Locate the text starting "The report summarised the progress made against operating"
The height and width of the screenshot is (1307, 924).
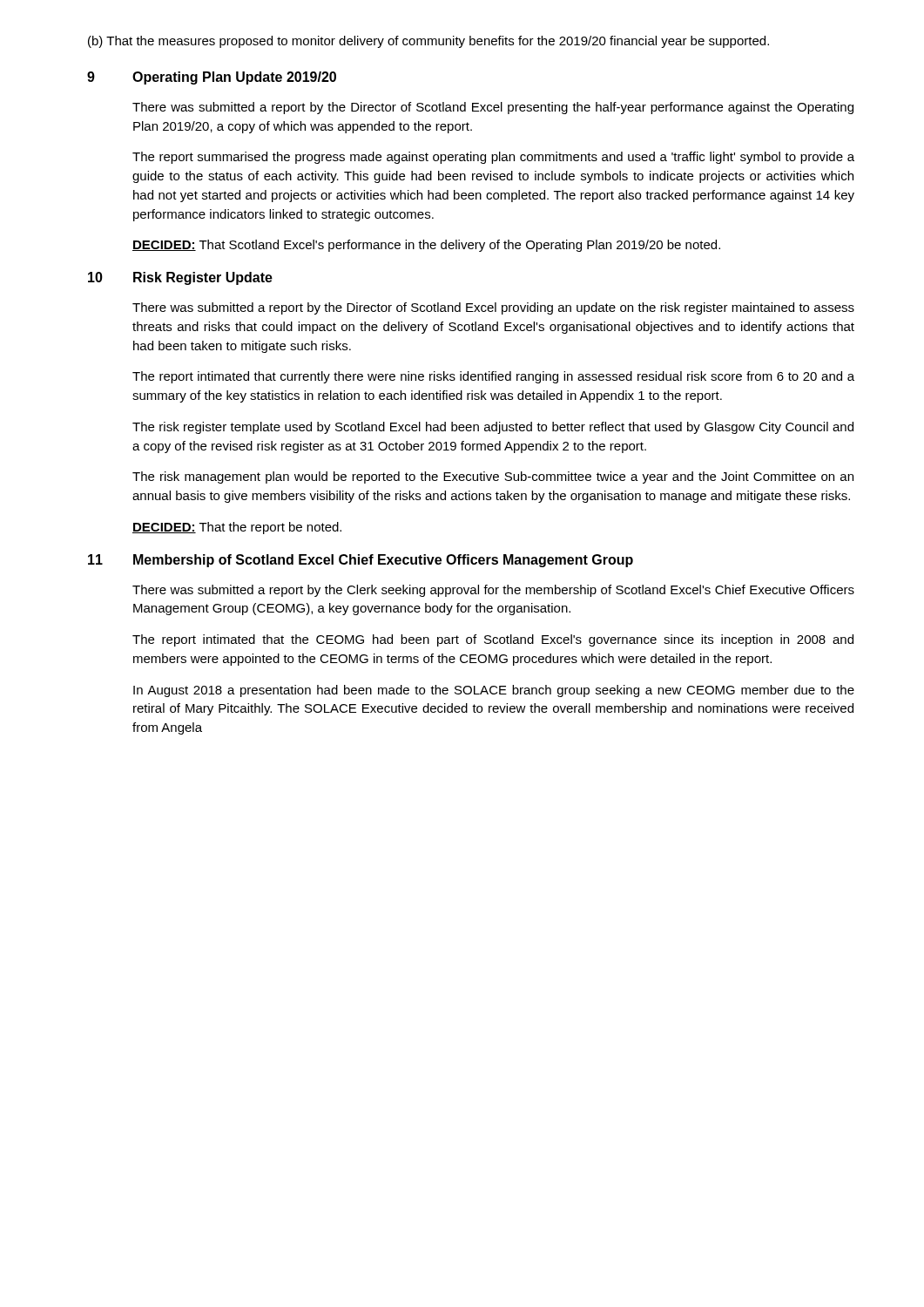[x=493, y=185]
